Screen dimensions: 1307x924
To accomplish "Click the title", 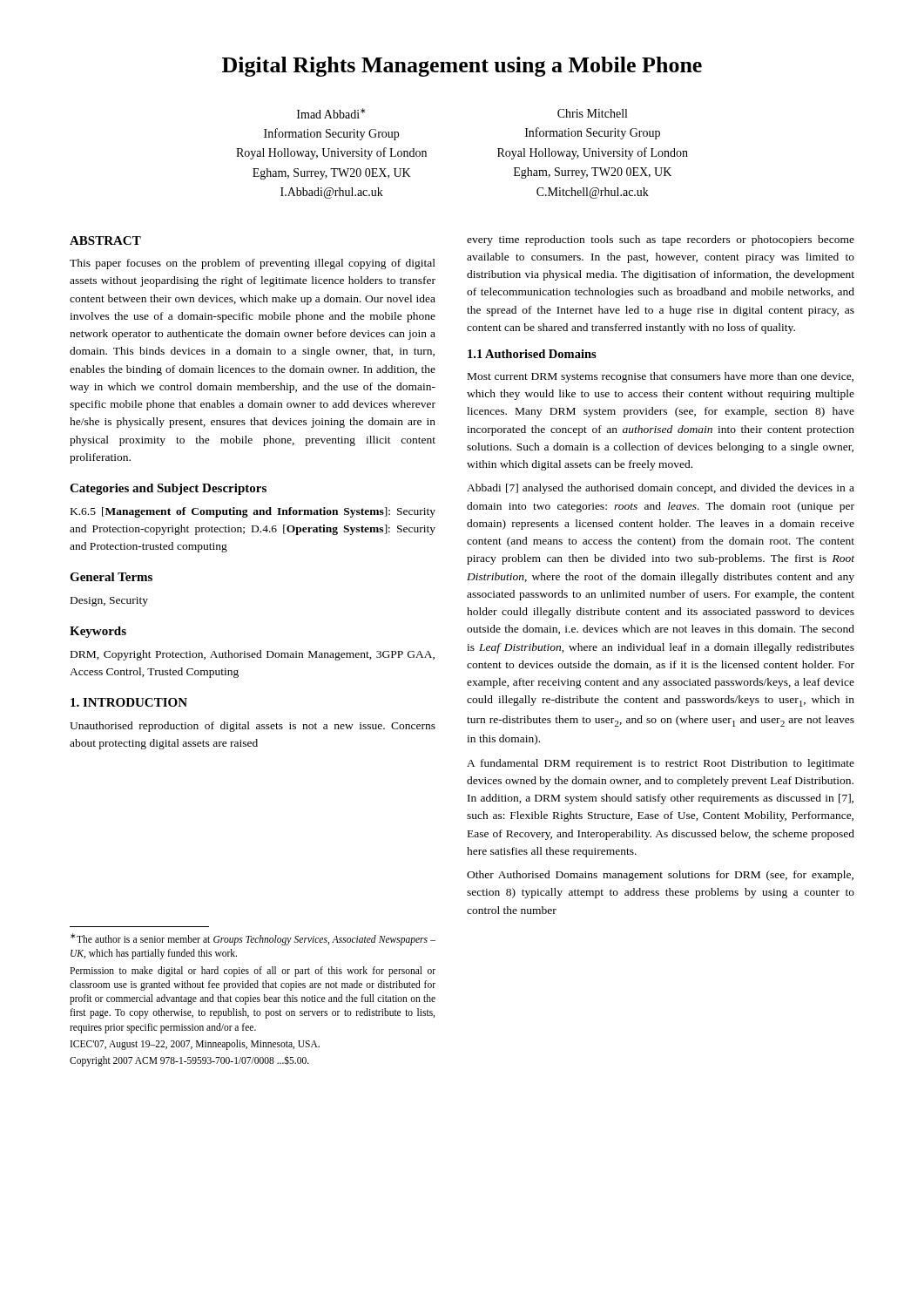I will pyautogui.click(x=462, y=65).
